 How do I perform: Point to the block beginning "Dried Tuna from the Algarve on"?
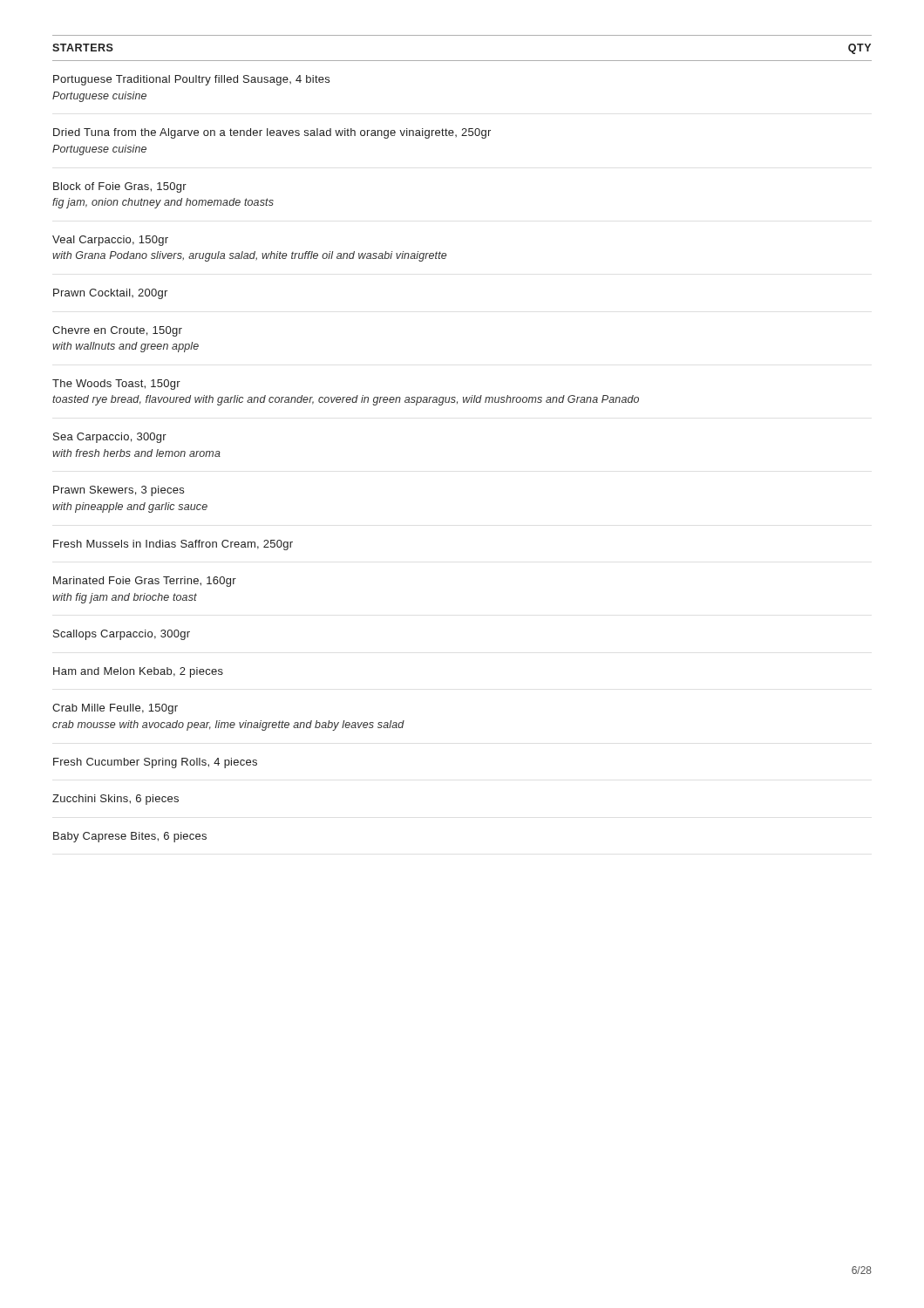[462, 141]
